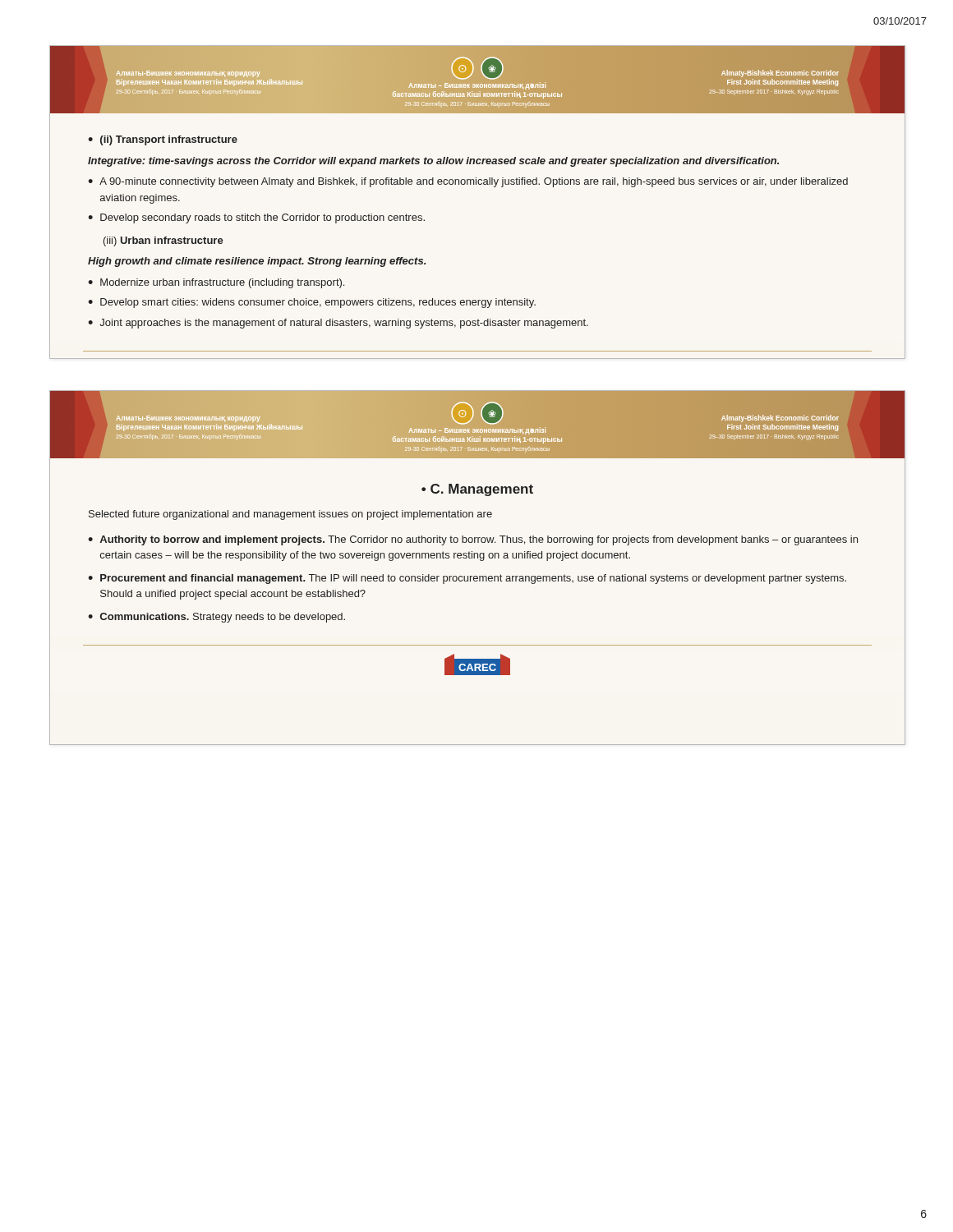953x1232 pixels.
Task: Navigate to the text starting "• Develop secondary roads to stitch the"
Action: (x=256, y=218)
